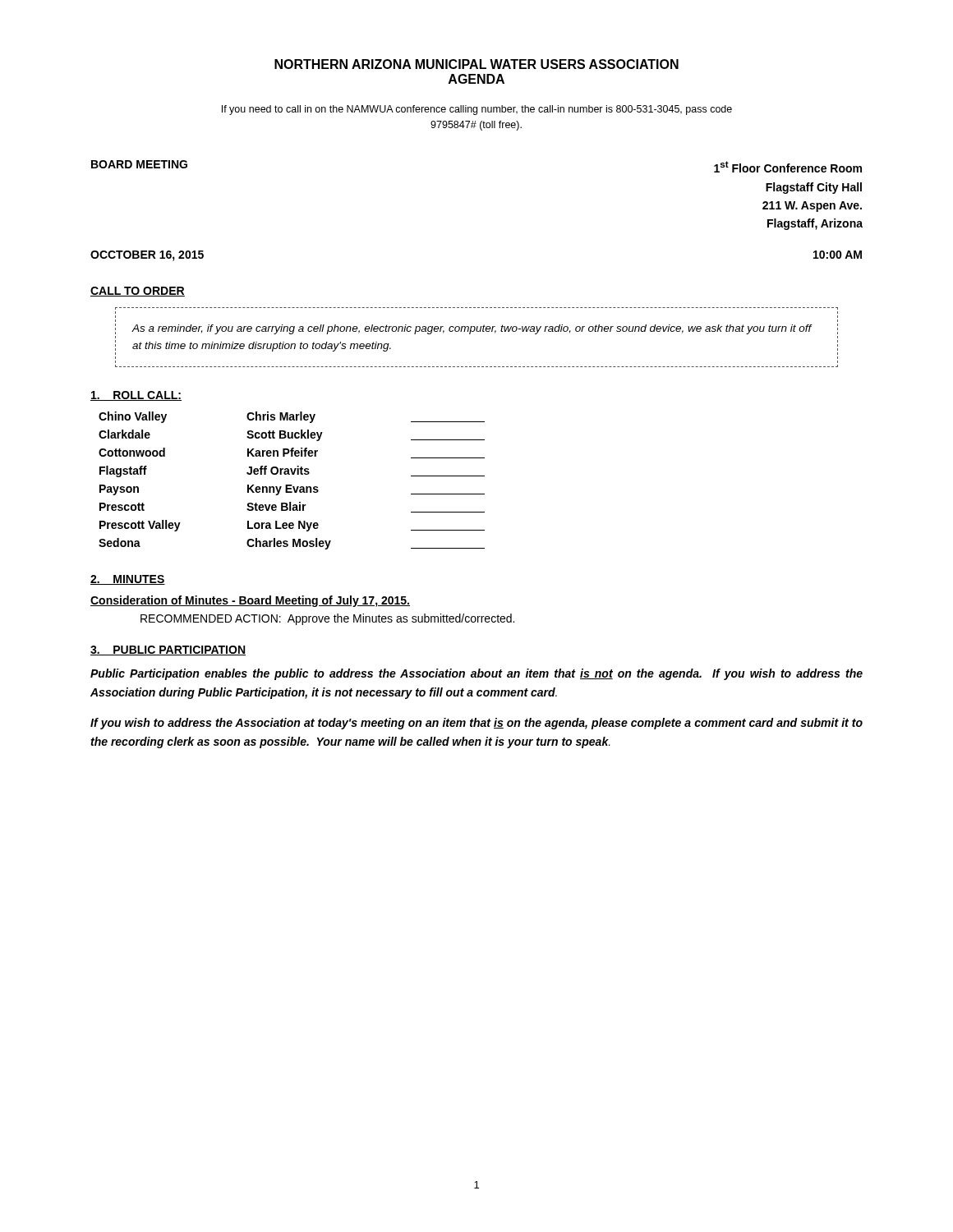Find the table that mentions "Chino Valley Chris Marley"
Screen dimensions: 1232x953
pos(476,480)
